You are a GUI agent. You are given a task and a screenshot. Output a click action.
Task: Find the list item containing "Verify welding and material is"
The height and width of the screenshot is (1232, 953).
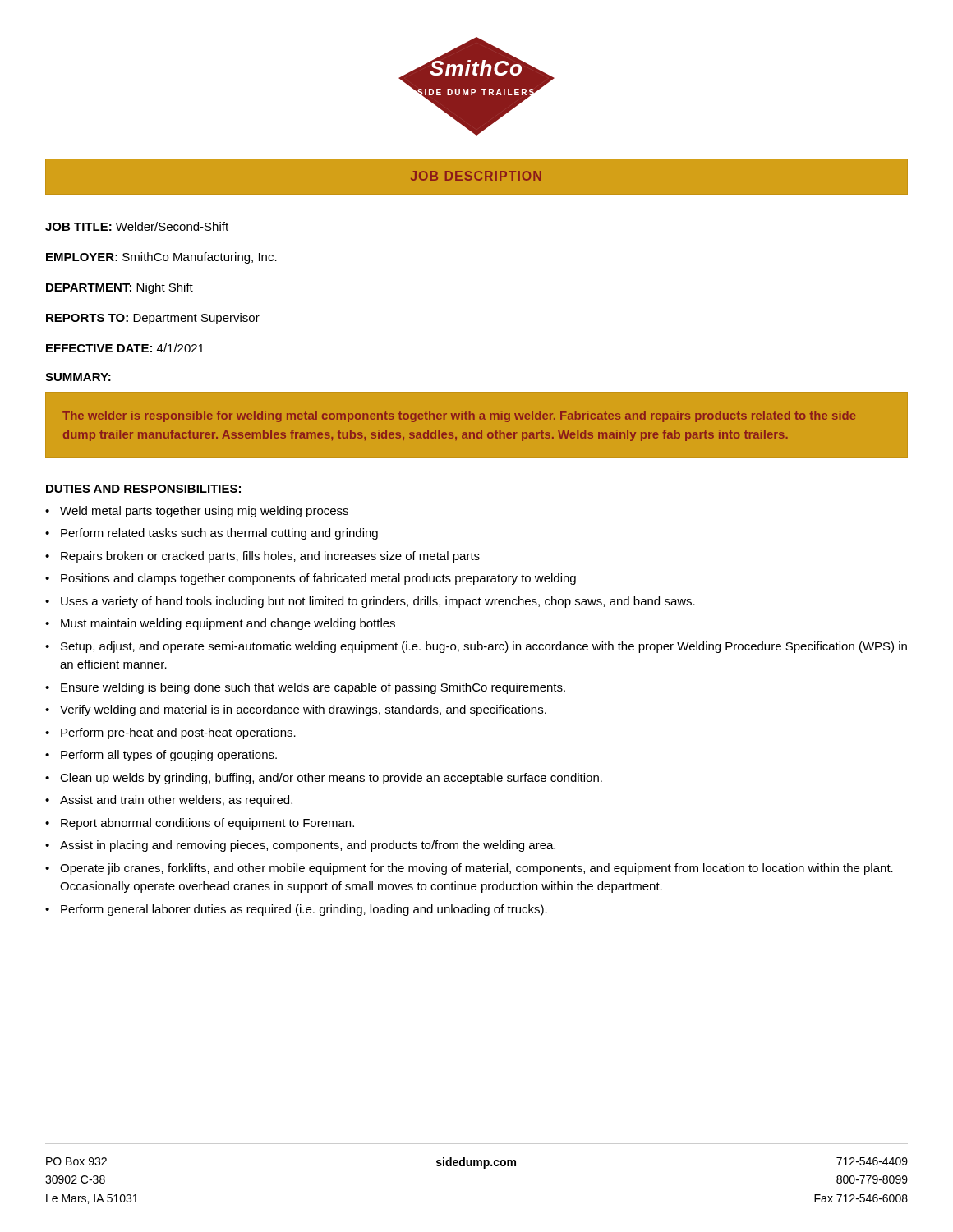(303, 709)
